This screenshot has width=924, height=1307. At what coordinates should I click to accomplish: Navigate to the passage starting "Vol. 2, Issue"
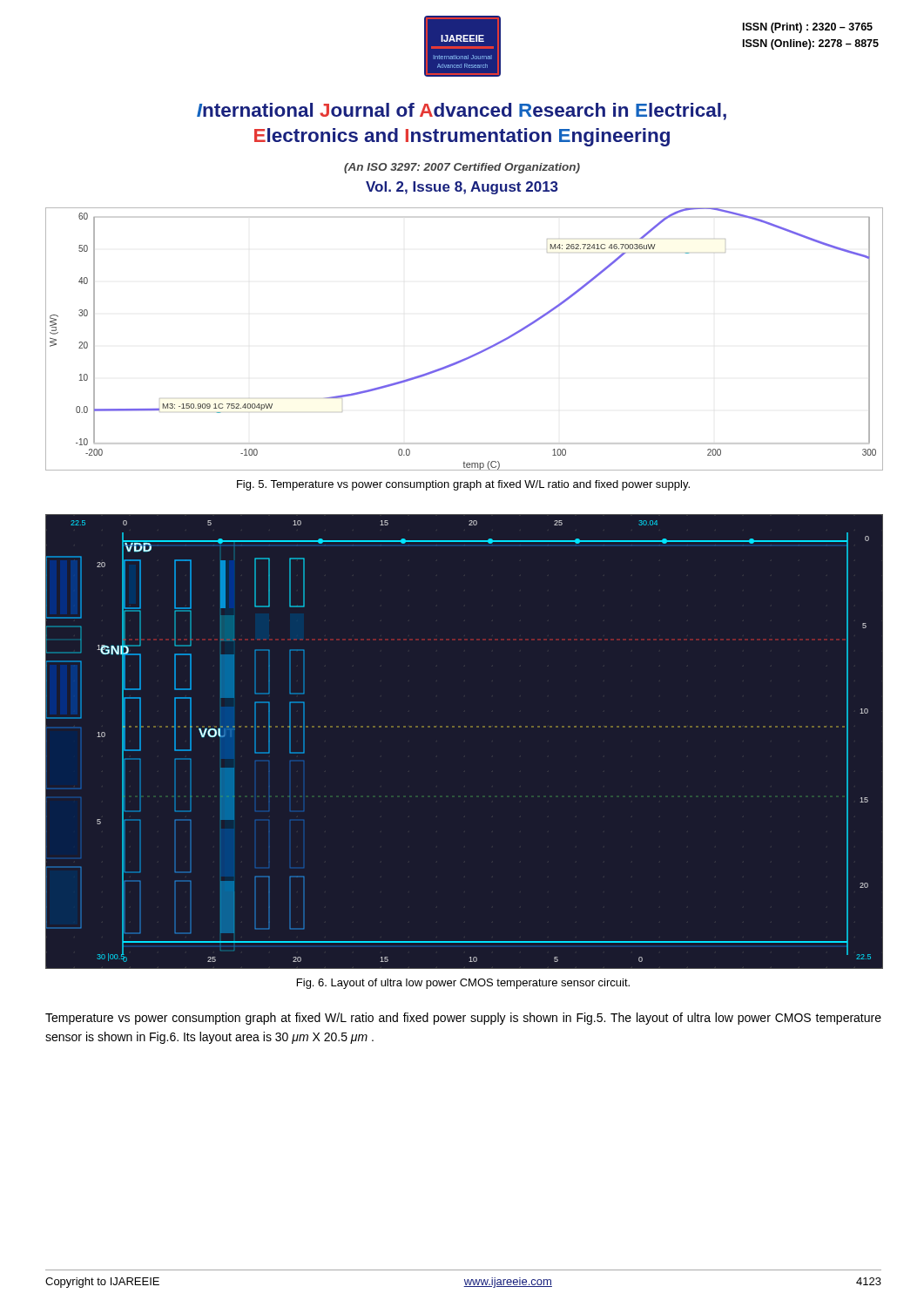(x=462, y=187)
